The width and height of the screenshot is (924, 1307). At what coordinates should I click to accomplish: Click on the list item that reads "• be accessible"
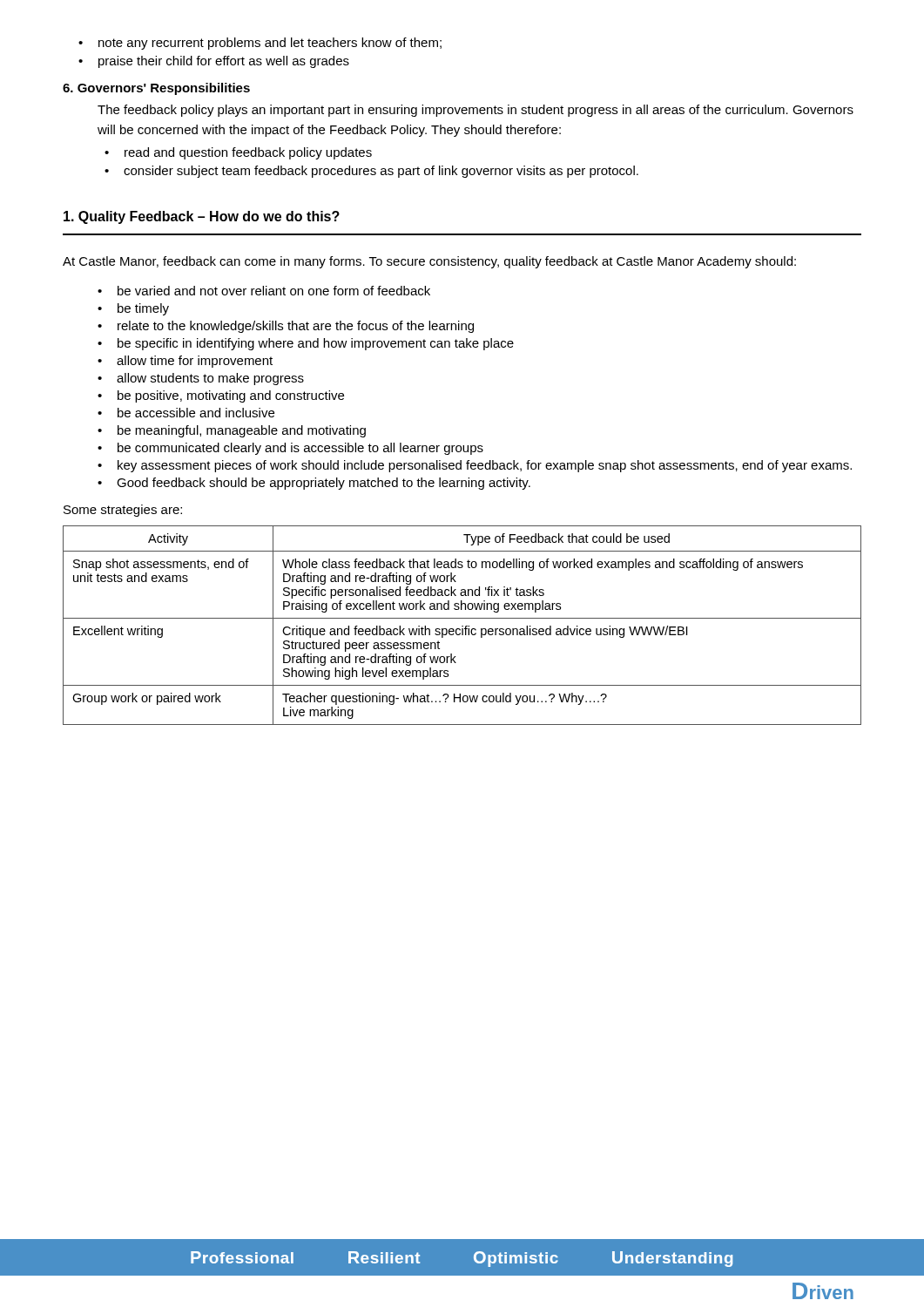[186, 413]
